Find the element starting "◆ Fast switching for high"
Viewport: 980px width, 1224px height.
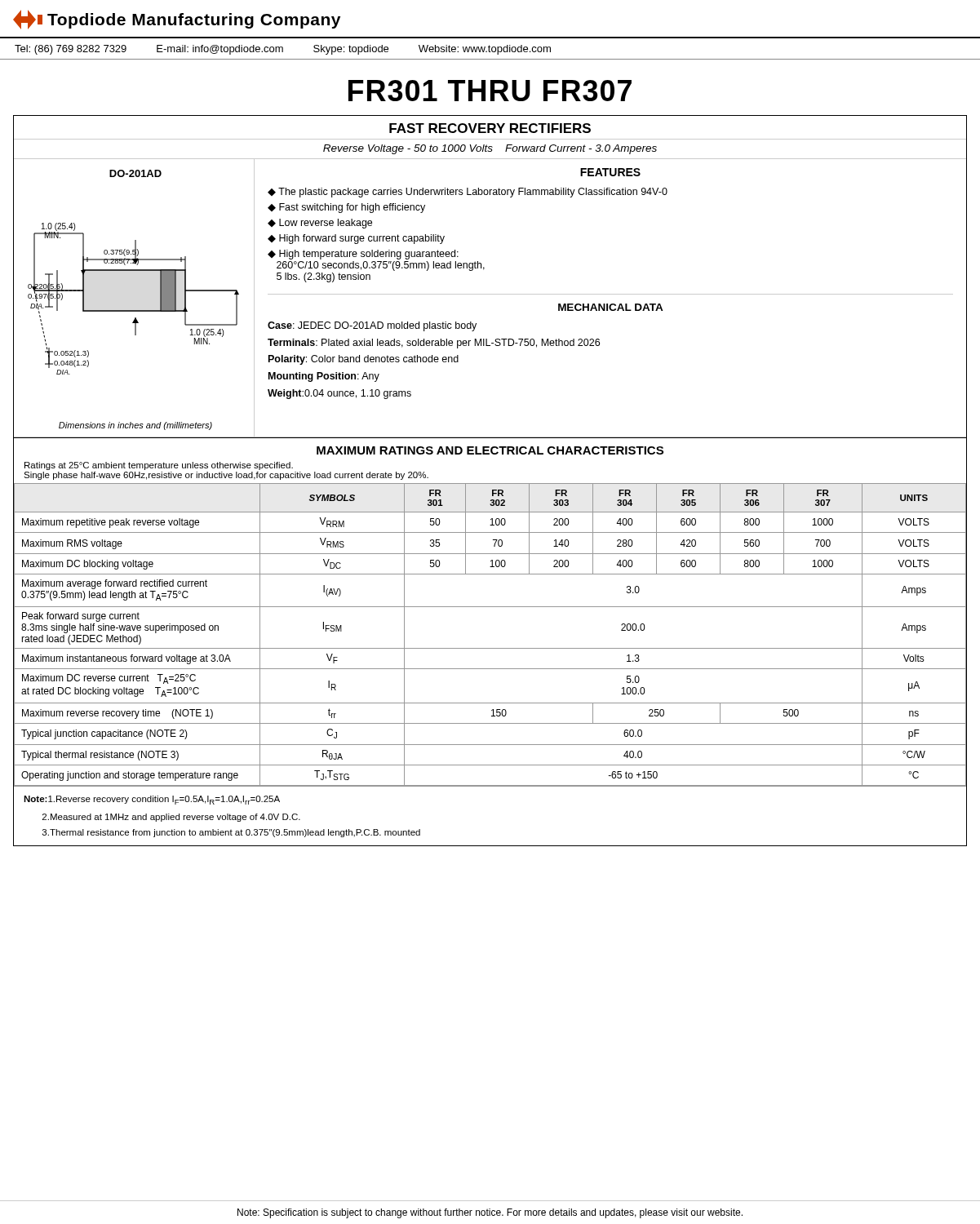click(x=346, y=207)
